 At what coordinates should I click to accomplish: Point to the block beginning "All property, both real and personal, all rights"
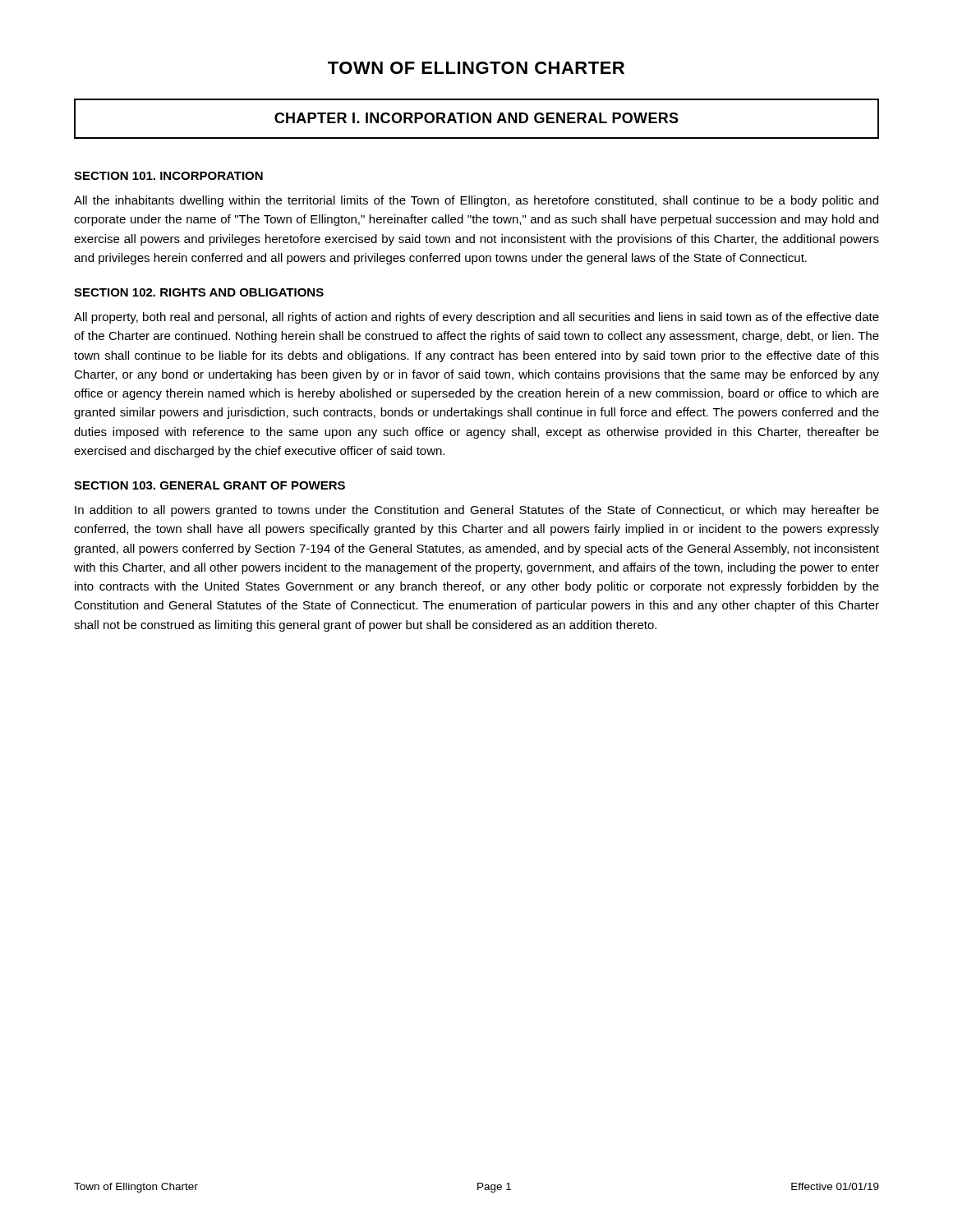tap(476, 383)
